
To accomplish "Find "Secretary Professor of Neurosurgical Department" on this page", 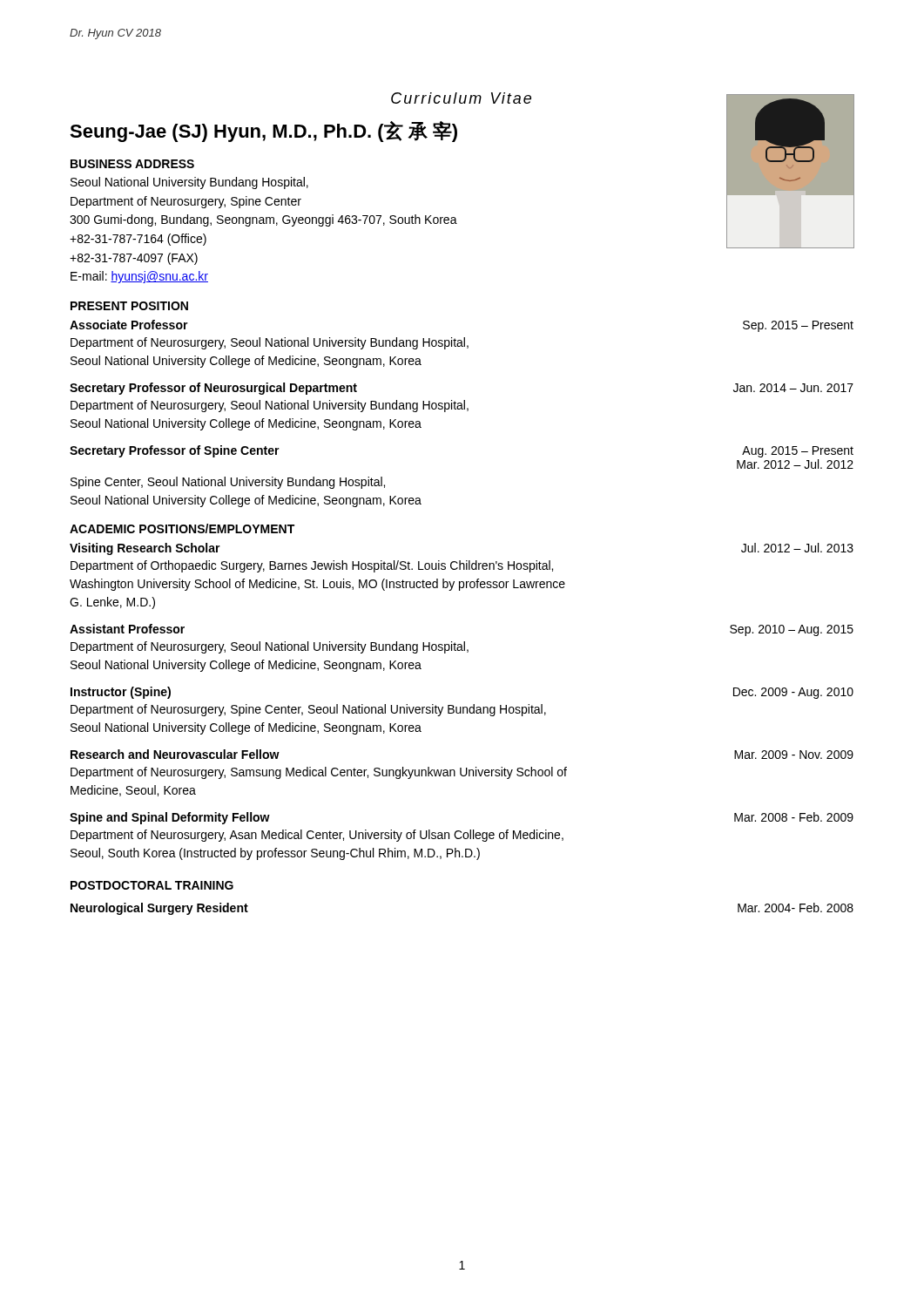I will [x=213, y=388].
